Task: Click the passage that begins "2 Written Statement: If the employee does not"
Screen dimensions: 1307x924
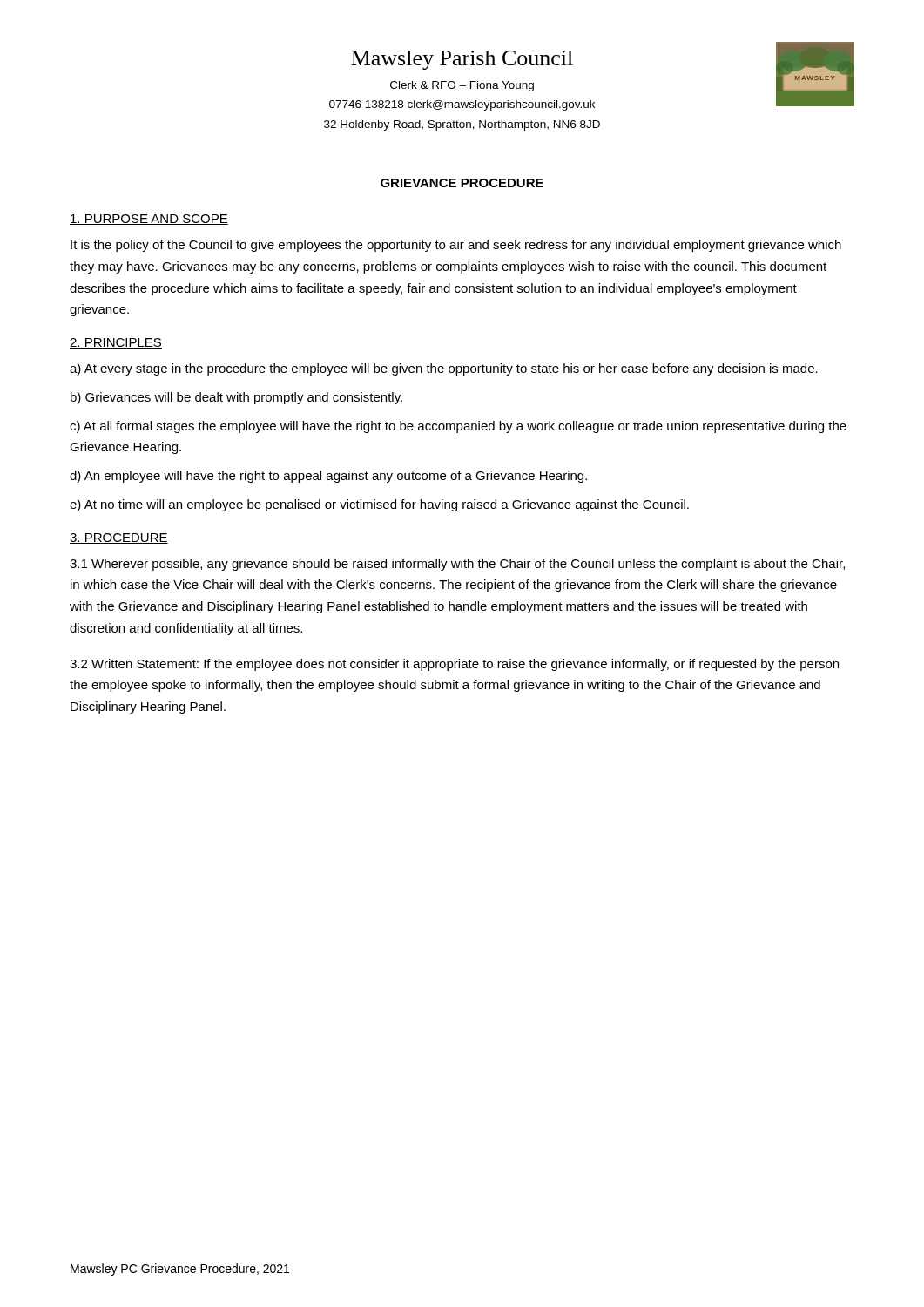Action: [x=455, y=685]
